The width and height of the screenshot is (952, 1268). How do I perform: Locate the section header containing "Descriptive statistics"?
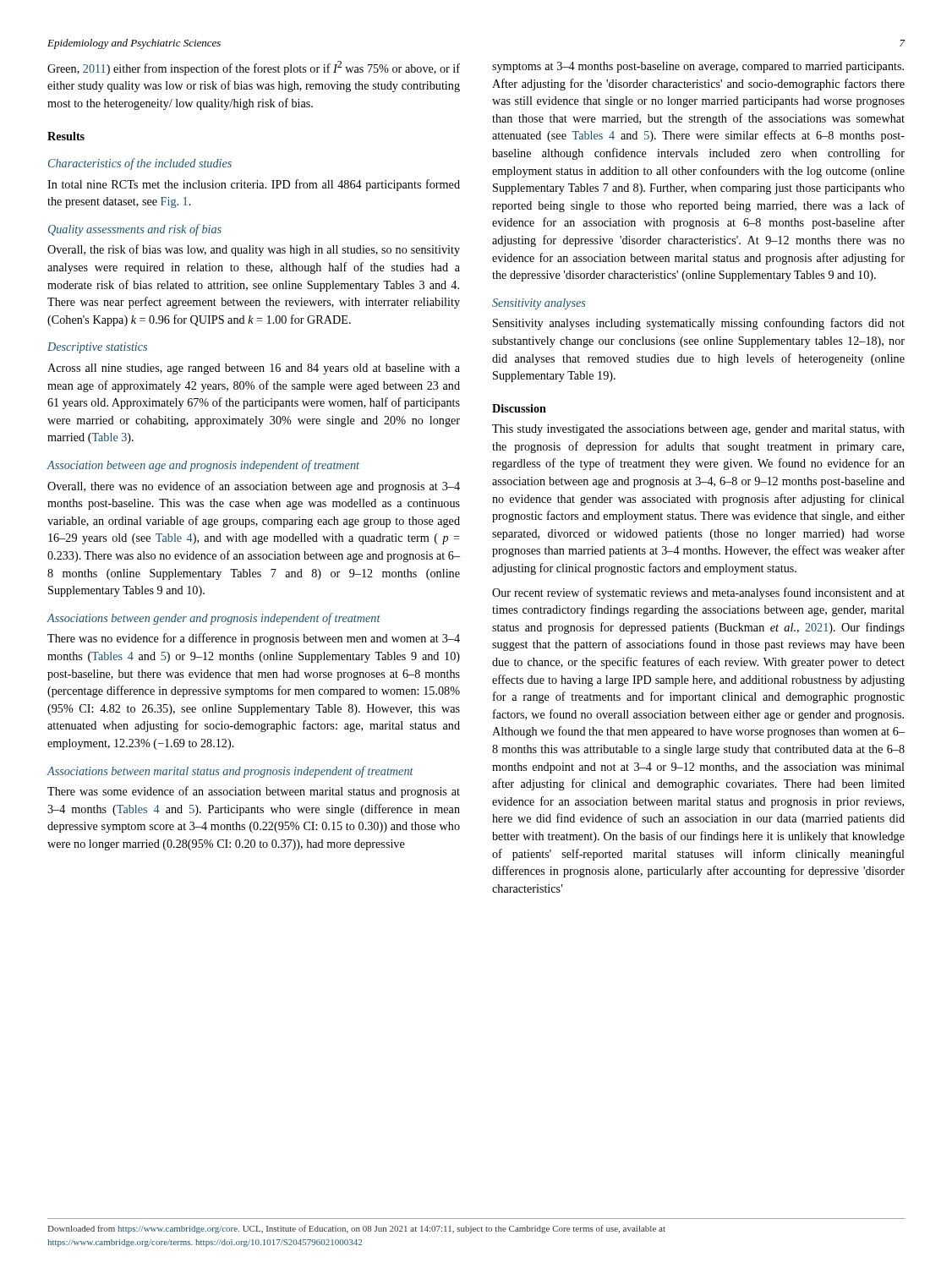pyautogui.click(x=97, y=347)
